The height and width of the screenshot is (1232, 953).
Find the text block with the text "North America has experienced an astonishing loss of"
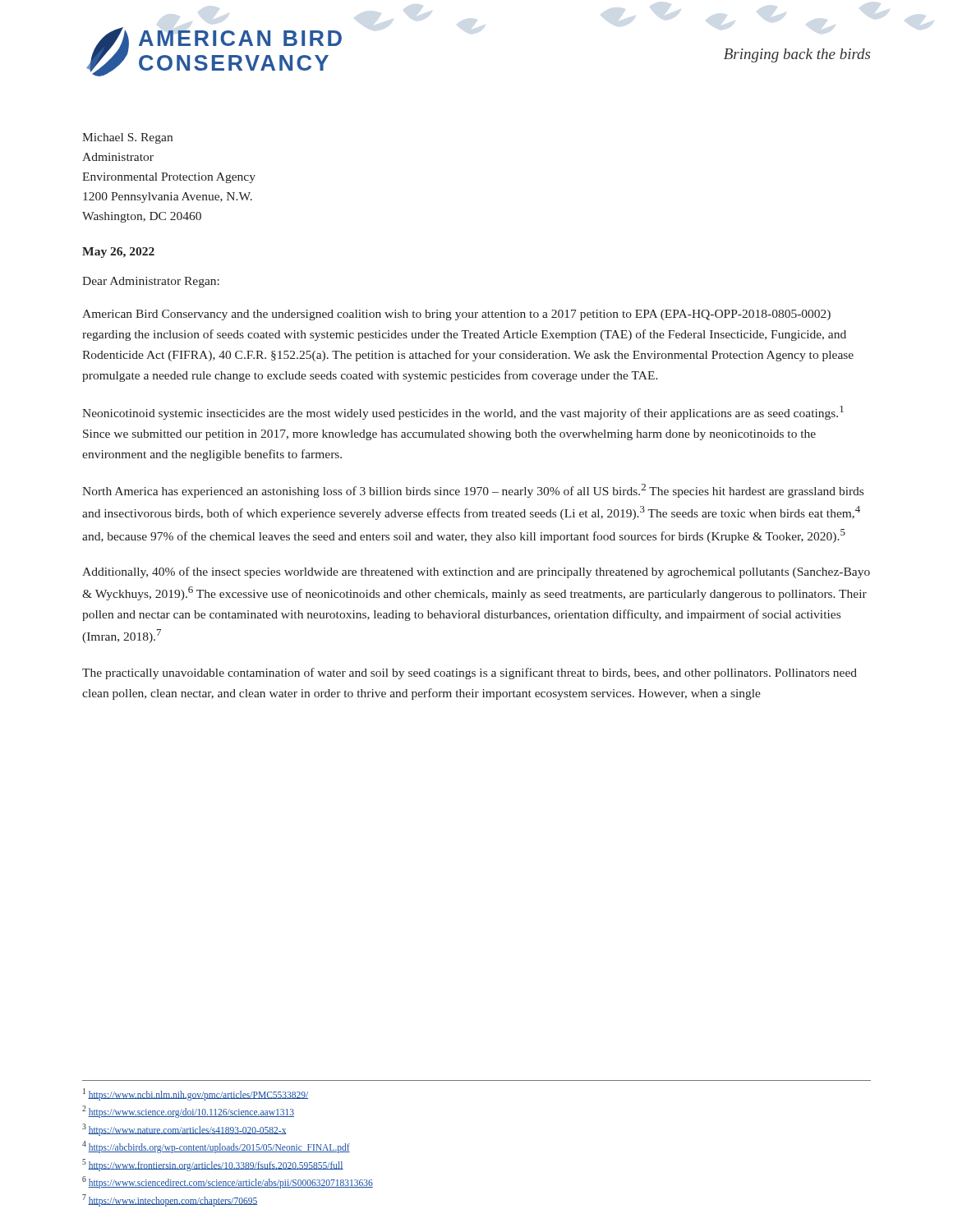473,512
